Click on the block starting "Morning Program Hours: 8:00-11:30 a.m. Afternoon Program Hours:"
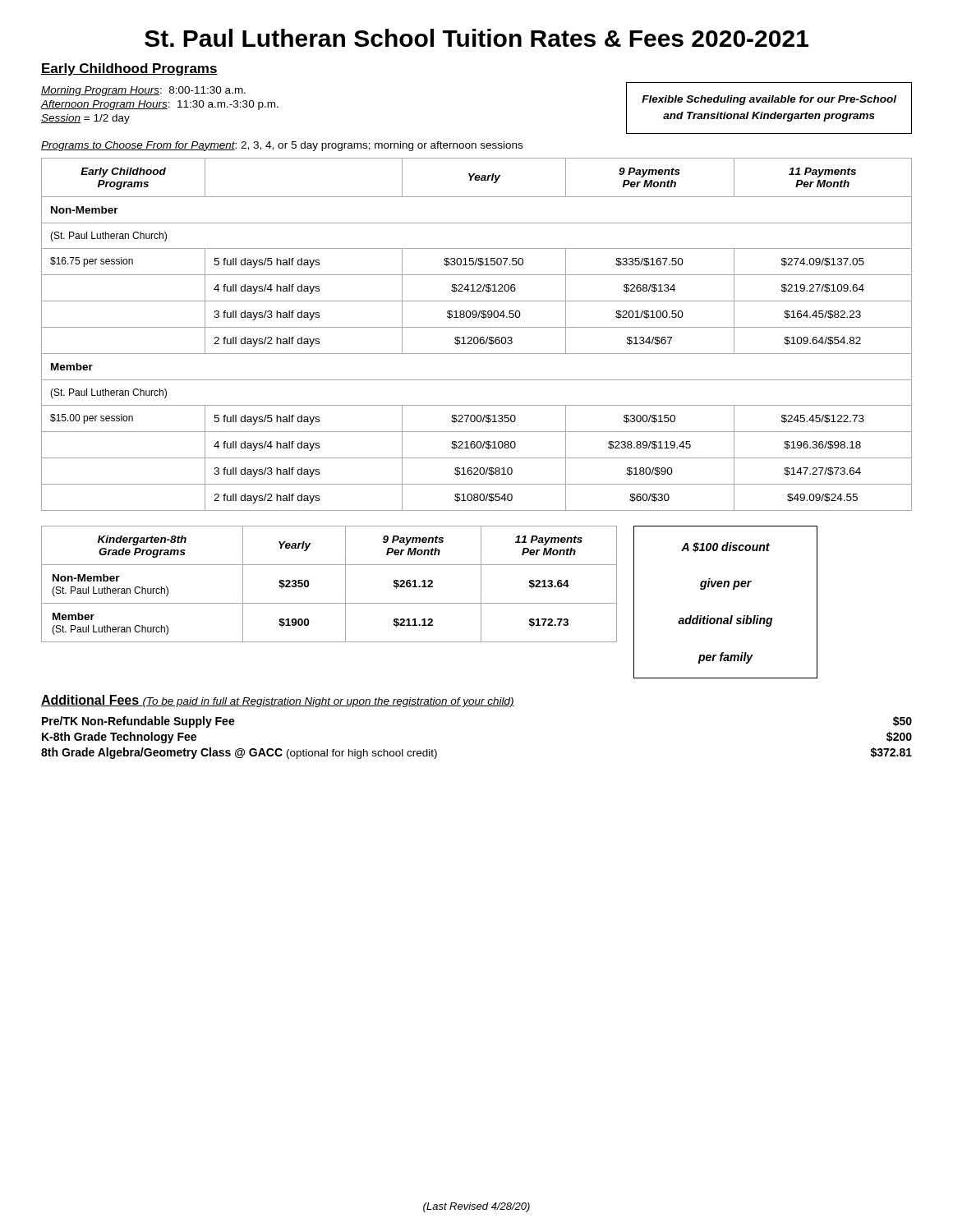Screen dimensions: 1232x953 (x=143, y=91)
